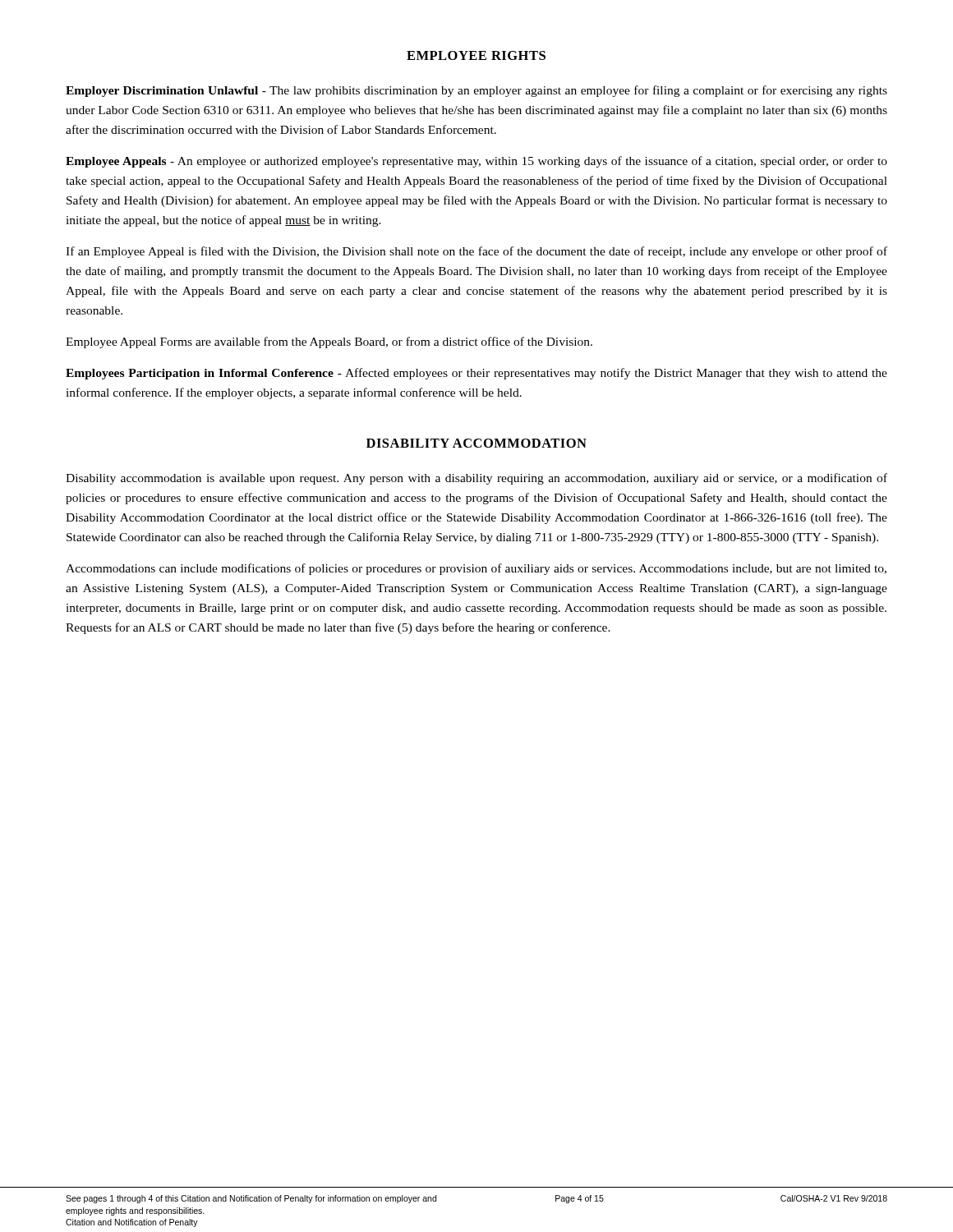Viewport: 953px width, 1232px height.
Task: Point to the region starting "DISABILITY ACCOMMODATION"
Action: [476, 443]
